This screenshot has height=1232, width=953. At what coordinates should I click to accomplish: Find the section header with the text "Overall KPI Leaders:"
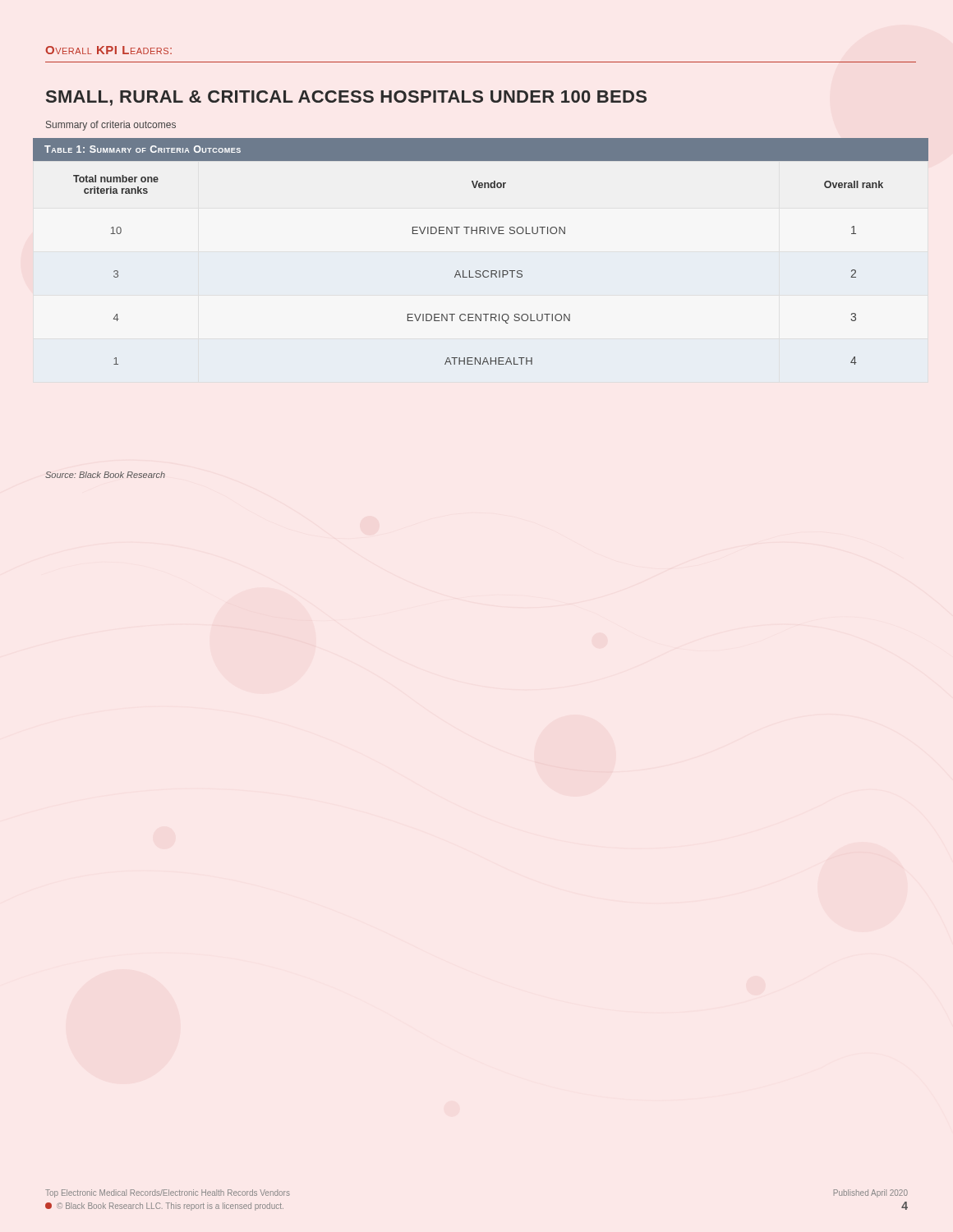(109, 50)
